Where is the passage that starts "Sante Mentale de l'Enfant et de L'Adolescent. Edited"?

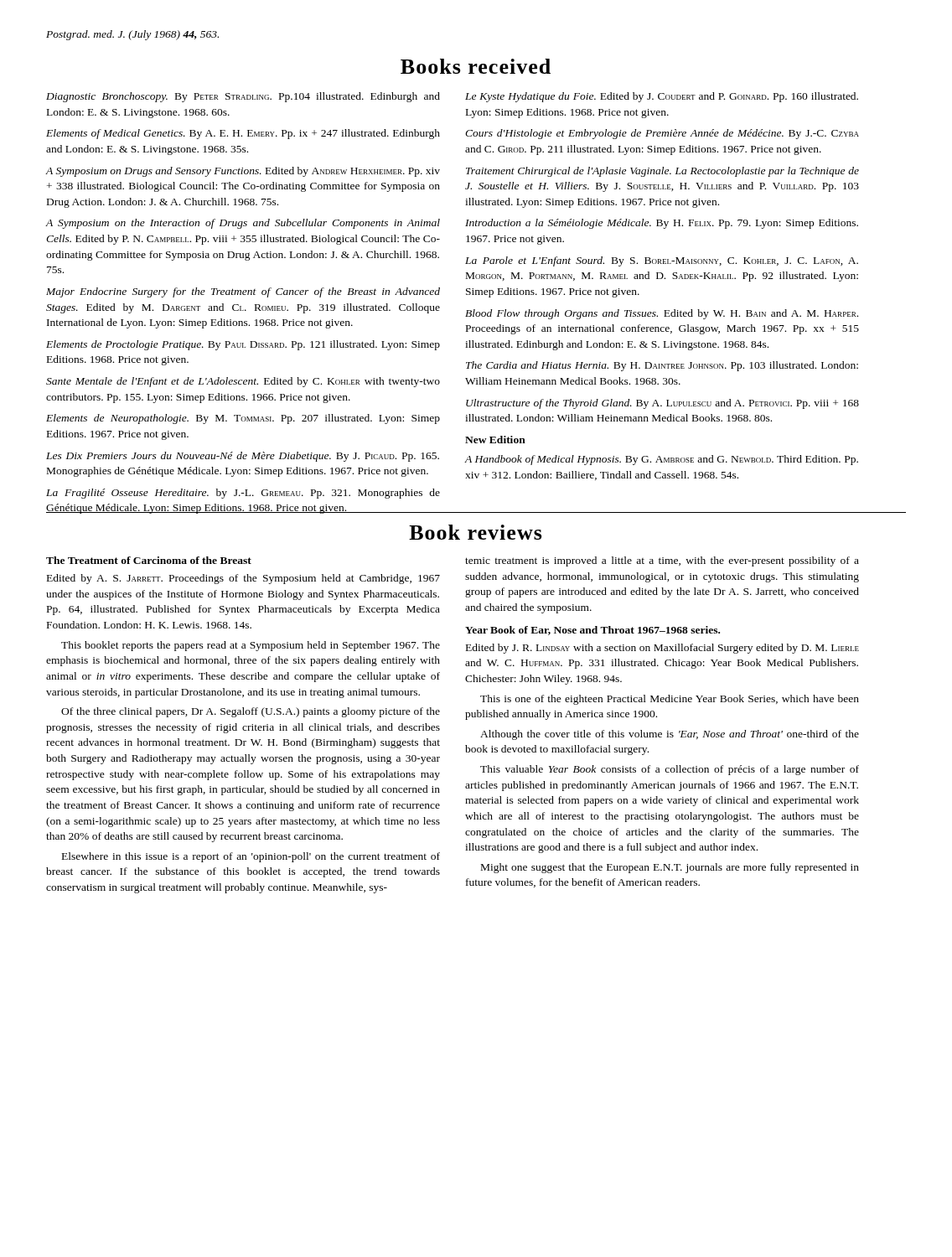click(243, 389)
